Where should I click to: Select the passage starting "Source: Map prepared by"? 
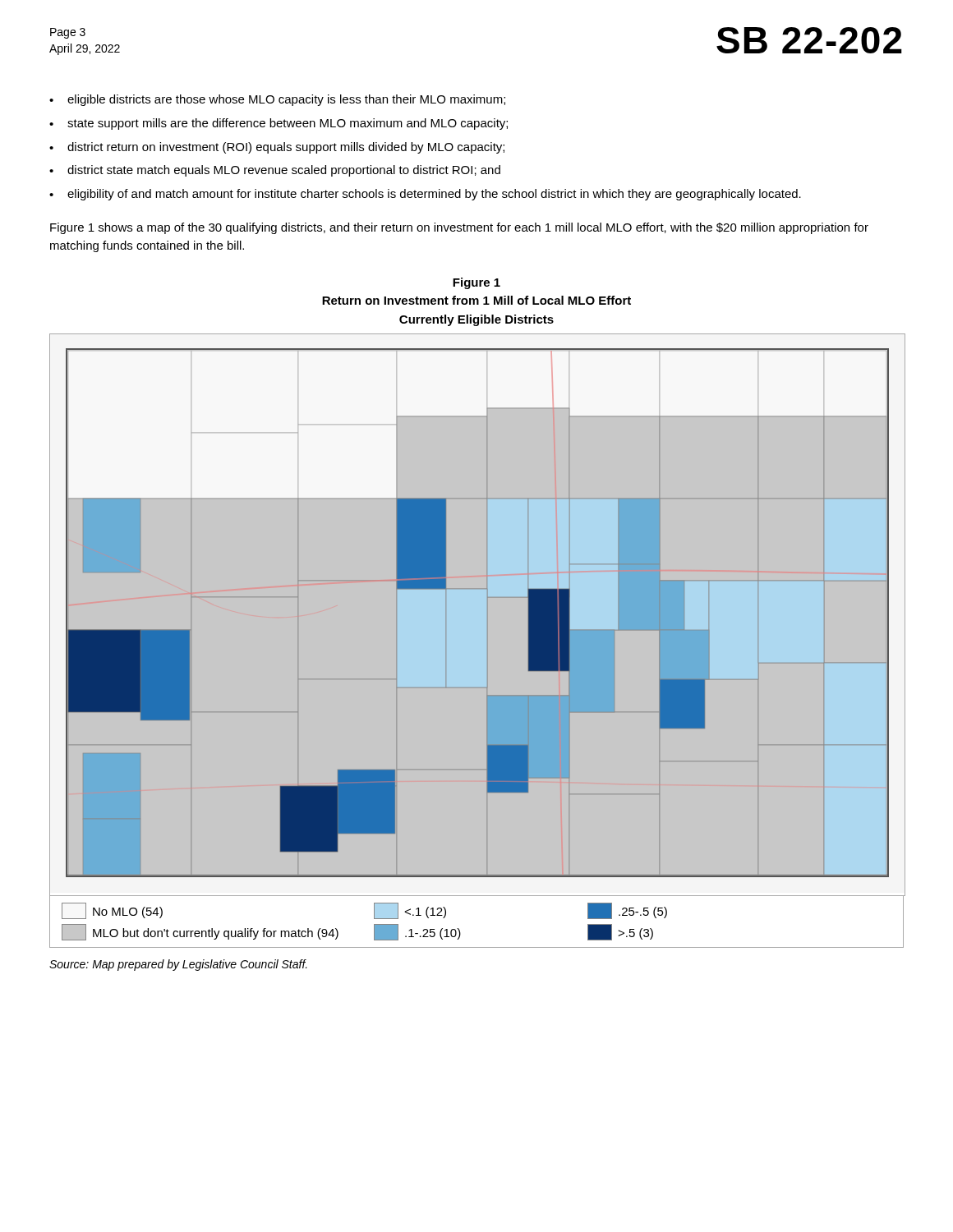(x=179, y=964)
